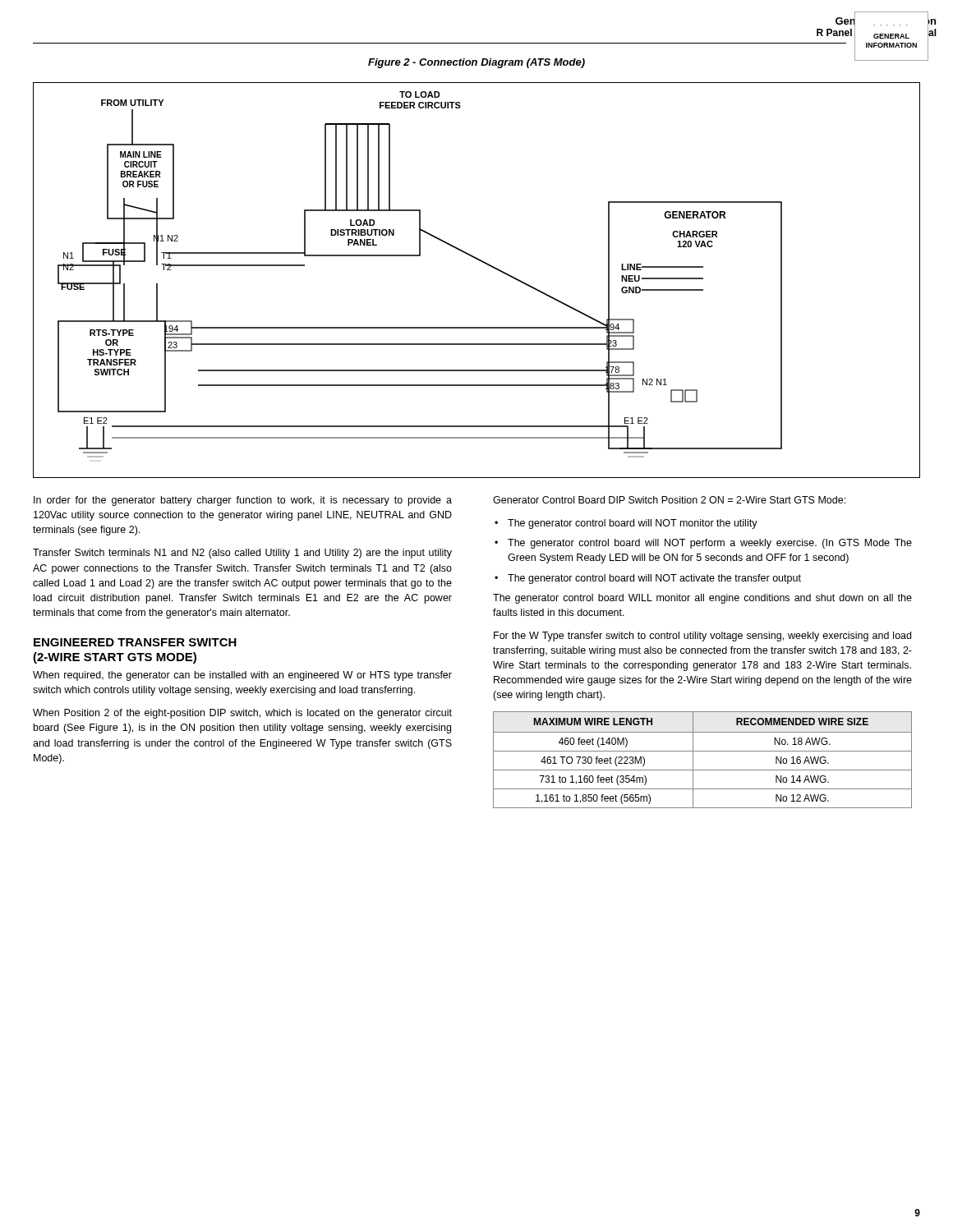
Task: Locate the text block that reads "In order for the generator battery charger"
Action: (242, 515)
